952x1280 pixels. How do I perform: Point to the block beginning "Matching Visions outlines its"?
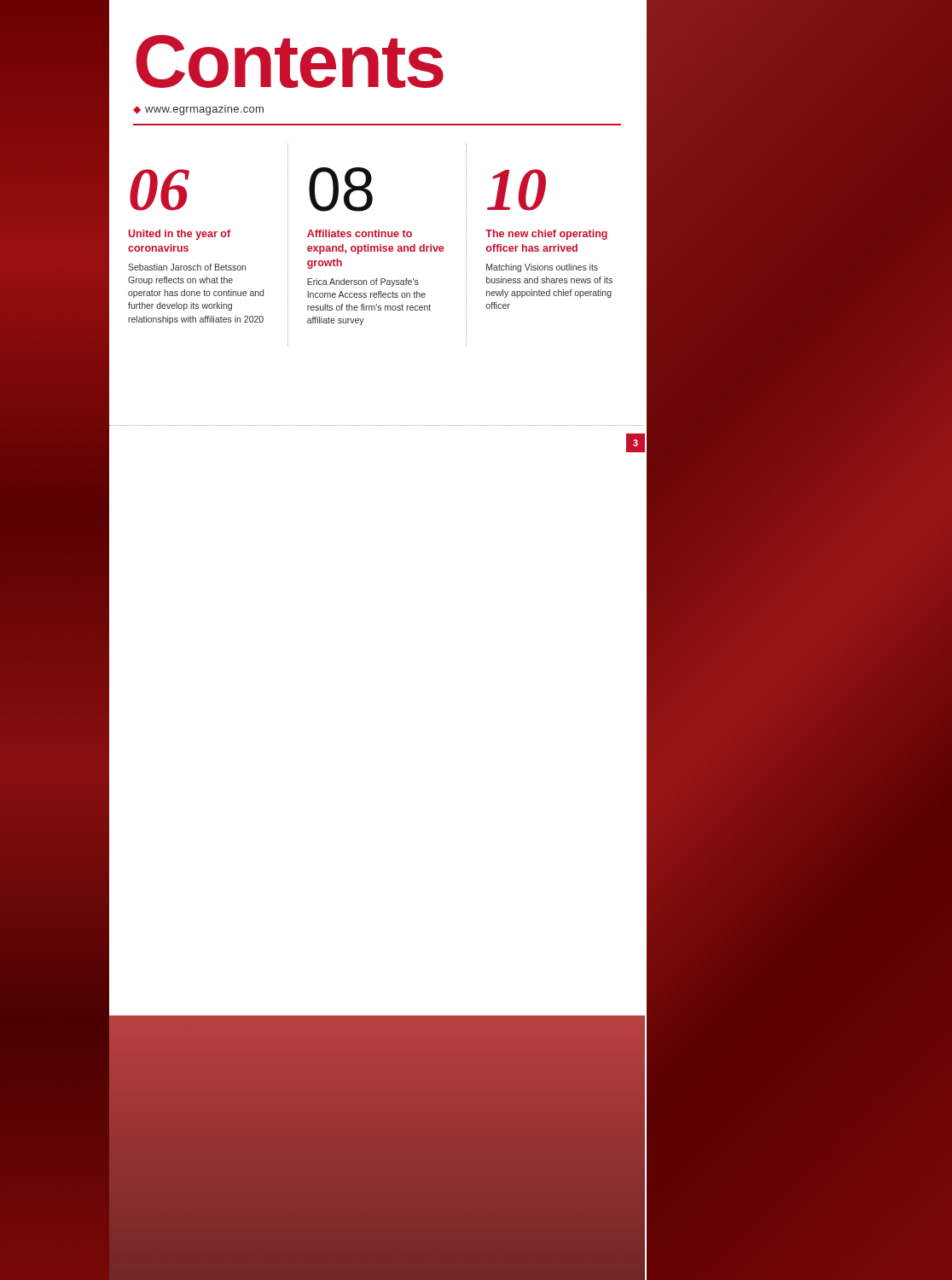point(549,286)
